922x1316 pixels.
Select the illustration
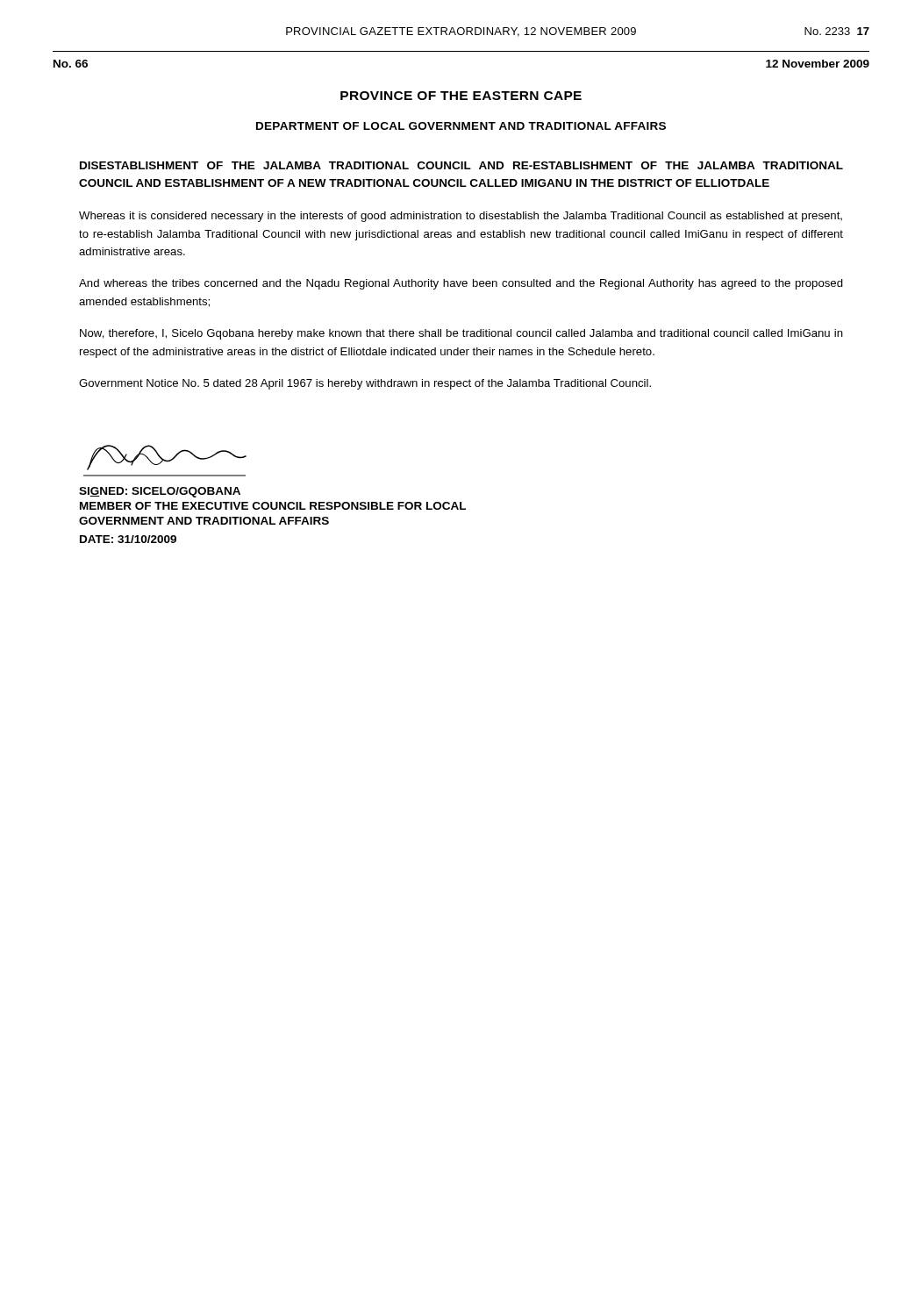coord(461,452)
